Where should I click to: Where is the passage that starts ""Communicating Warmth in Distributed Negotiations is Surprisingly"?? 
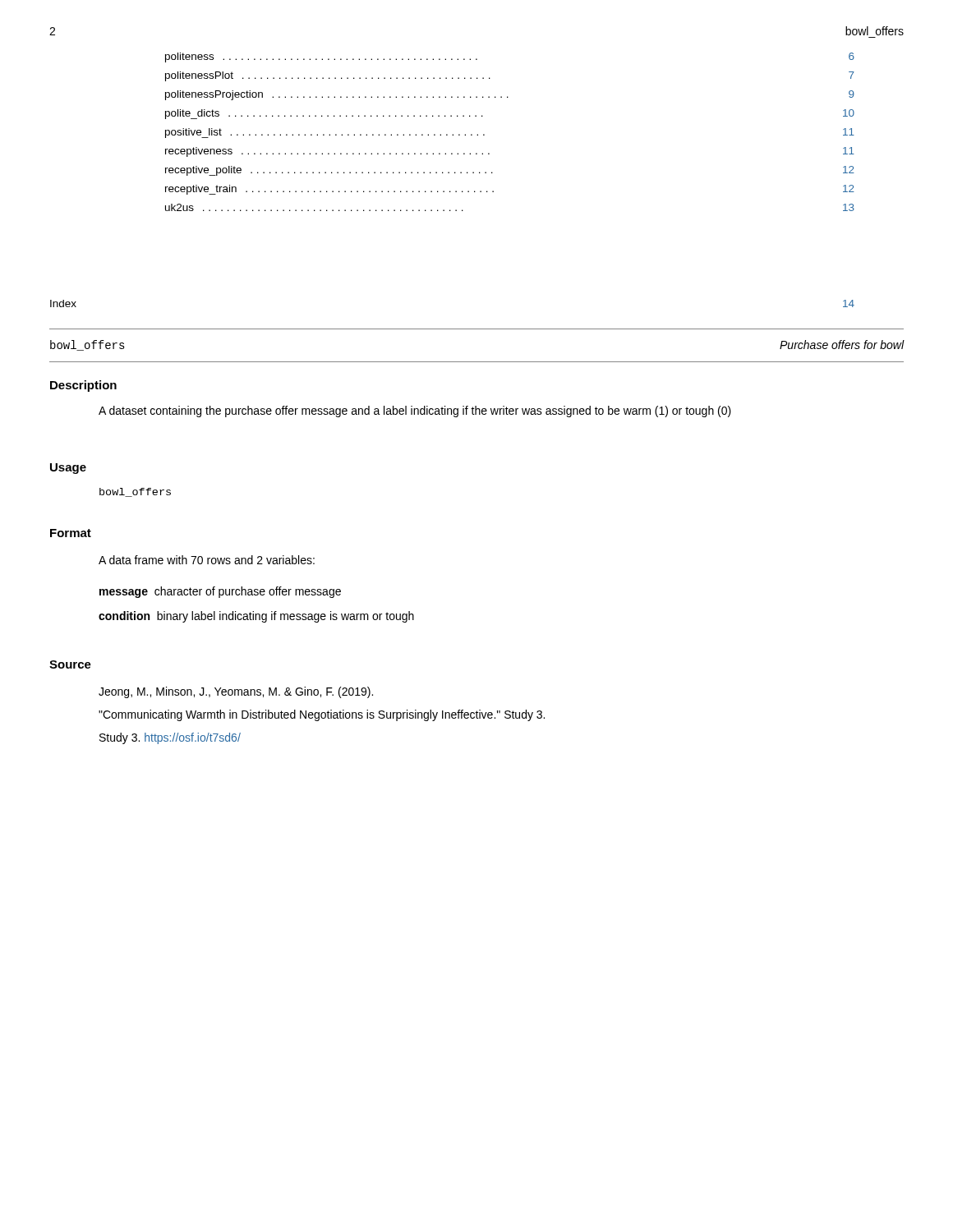tap(322, 715)
